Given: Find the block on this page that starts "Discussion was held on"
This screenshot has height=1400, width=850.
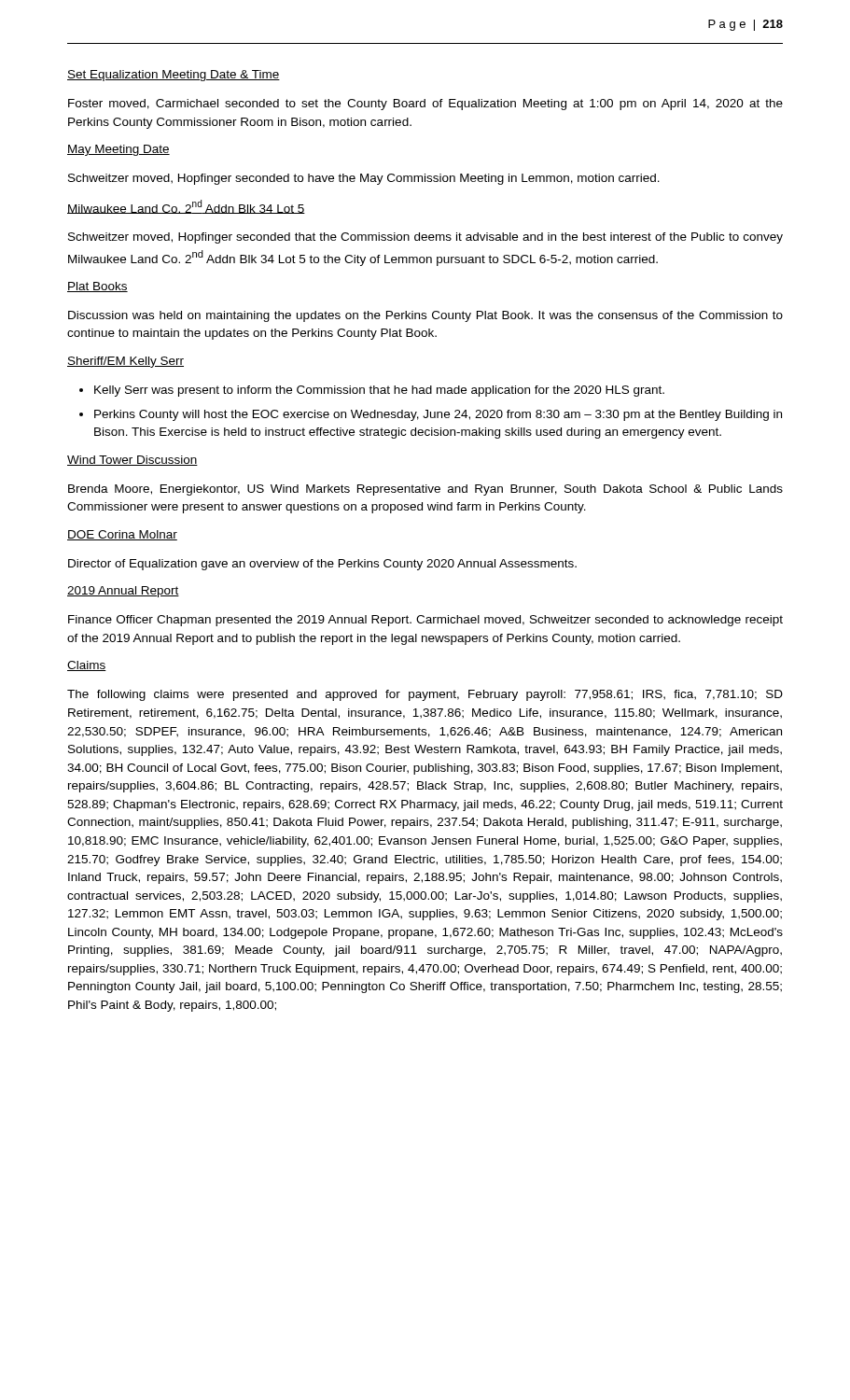Looking at the screenshot, I should pyautogui.click(x=425, y=324).
